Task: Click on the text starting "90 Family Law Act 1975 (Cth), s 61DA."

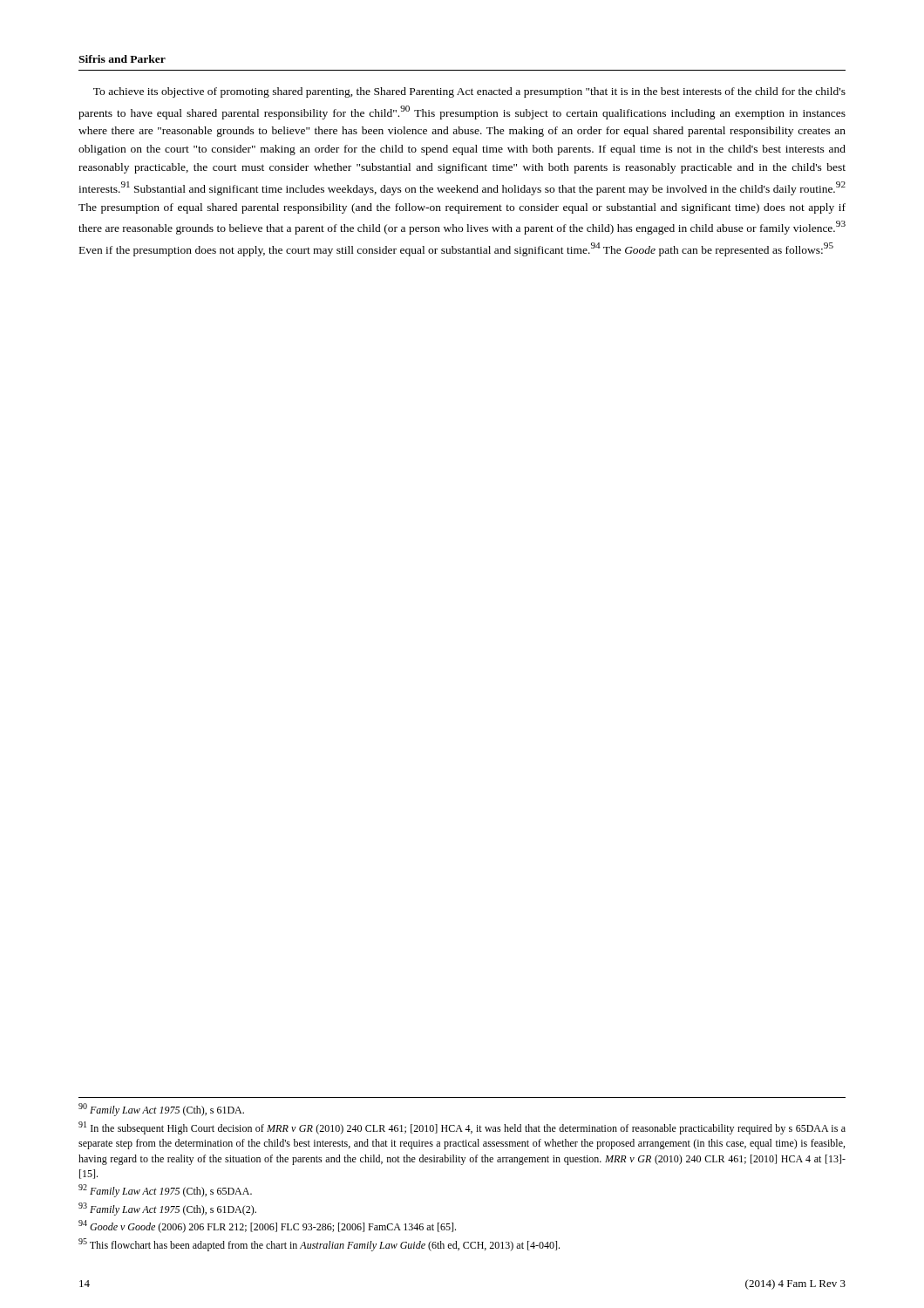Action: pyautogui.click(x=162, y=1110)
